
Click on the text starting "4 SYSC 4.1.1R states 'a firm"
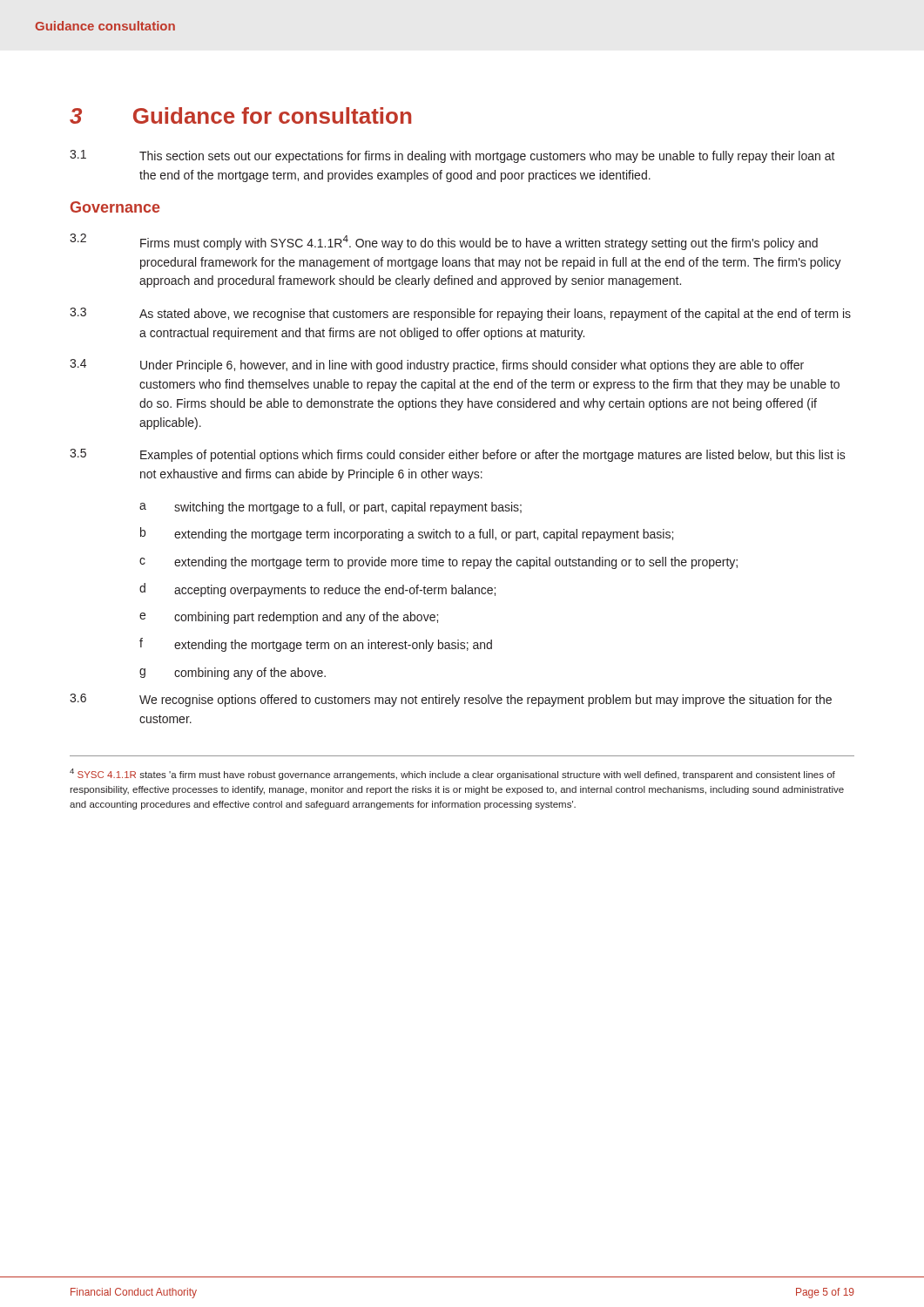[x=457, y=788]
